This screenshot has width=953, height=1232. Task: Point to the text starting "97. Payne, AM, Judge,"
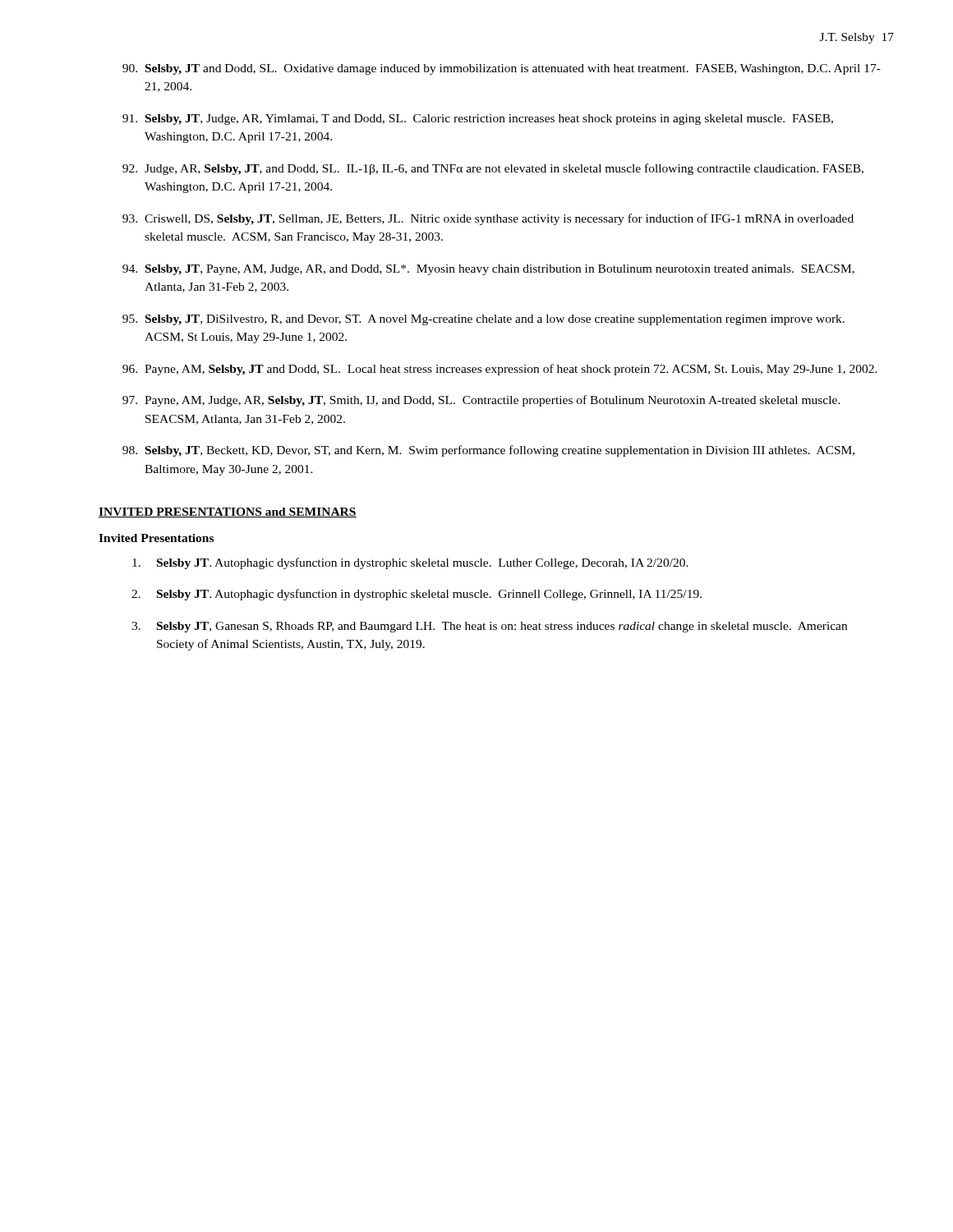click(x=493, y=410)
